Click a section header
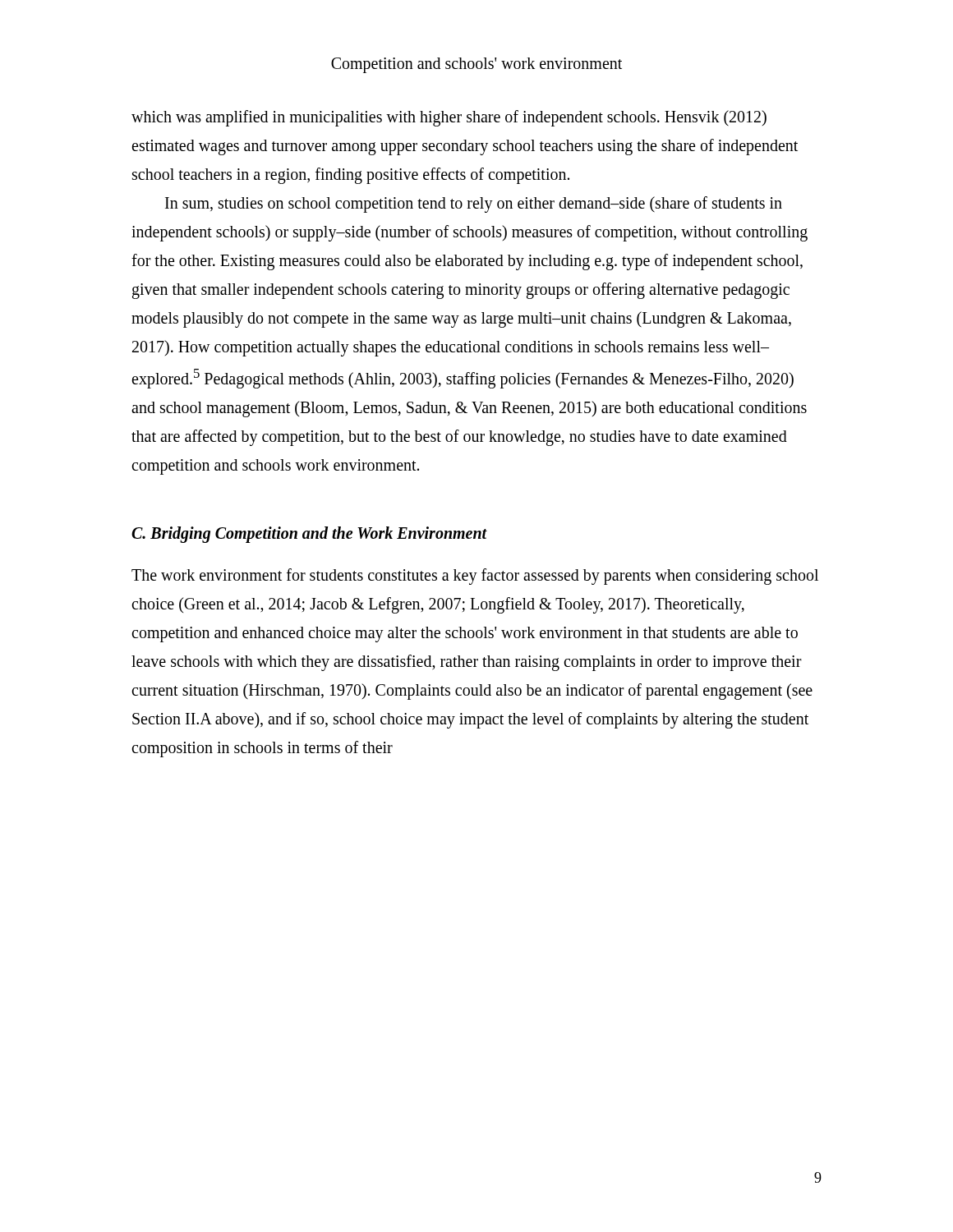Screen dimensions: 1232x953 pos(309,533)
